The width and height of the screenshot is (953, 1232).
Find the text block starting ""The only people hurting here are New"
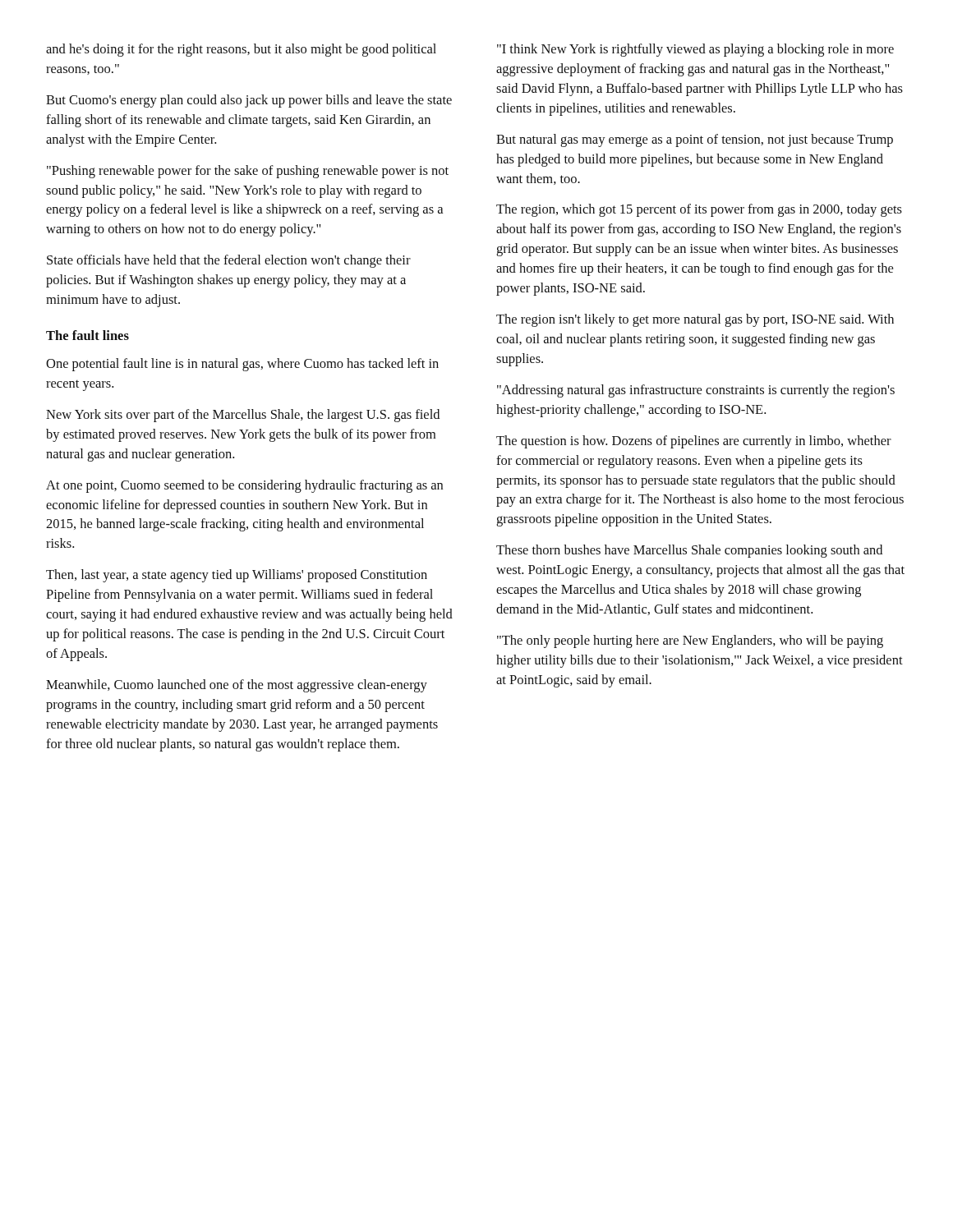[702, 660]
